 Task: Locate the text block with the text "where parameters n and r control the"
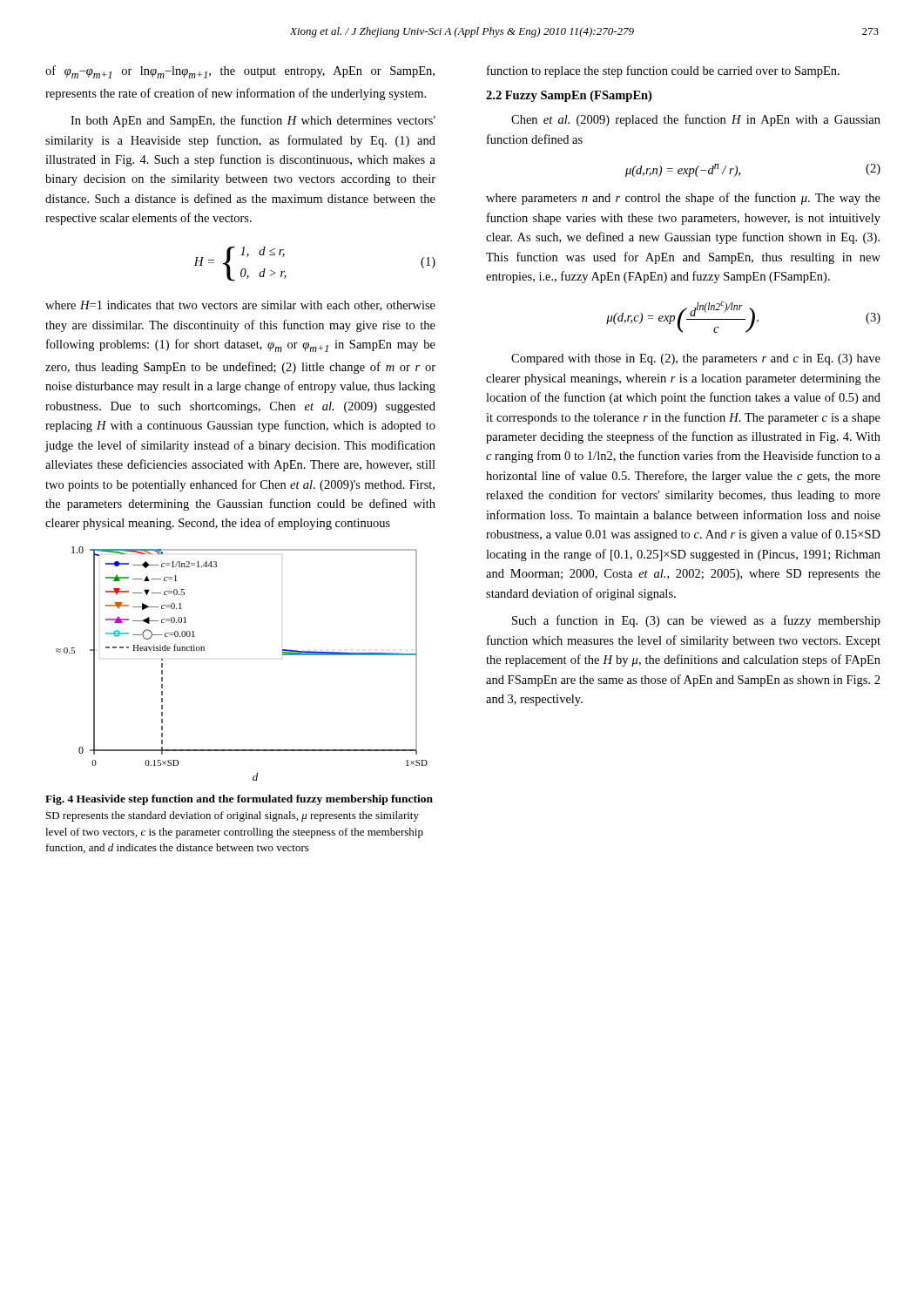click(683, 237)
